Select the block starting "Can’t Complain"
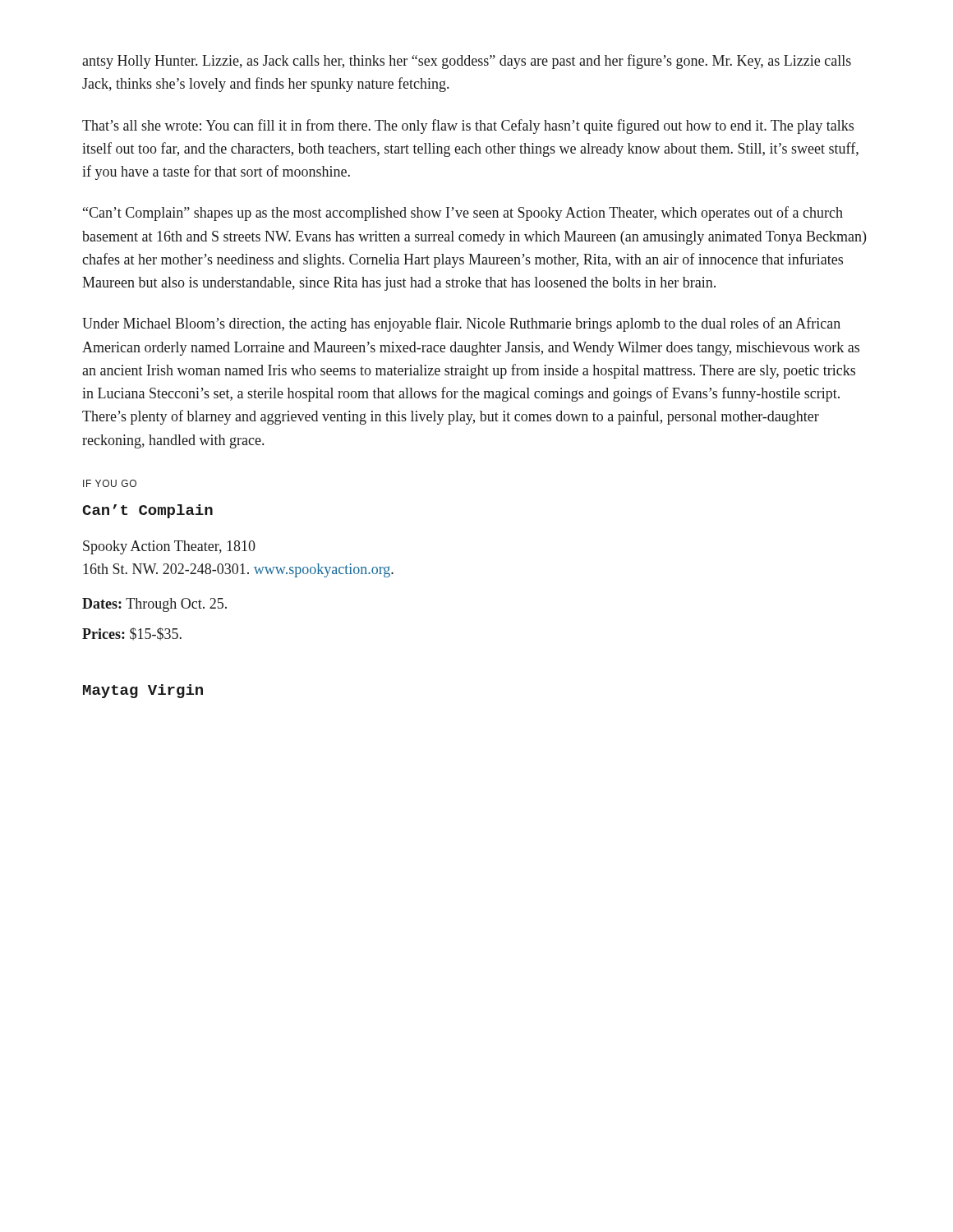Image resolution: width=953 pixels, height=1232 pixels. point(148,511)
